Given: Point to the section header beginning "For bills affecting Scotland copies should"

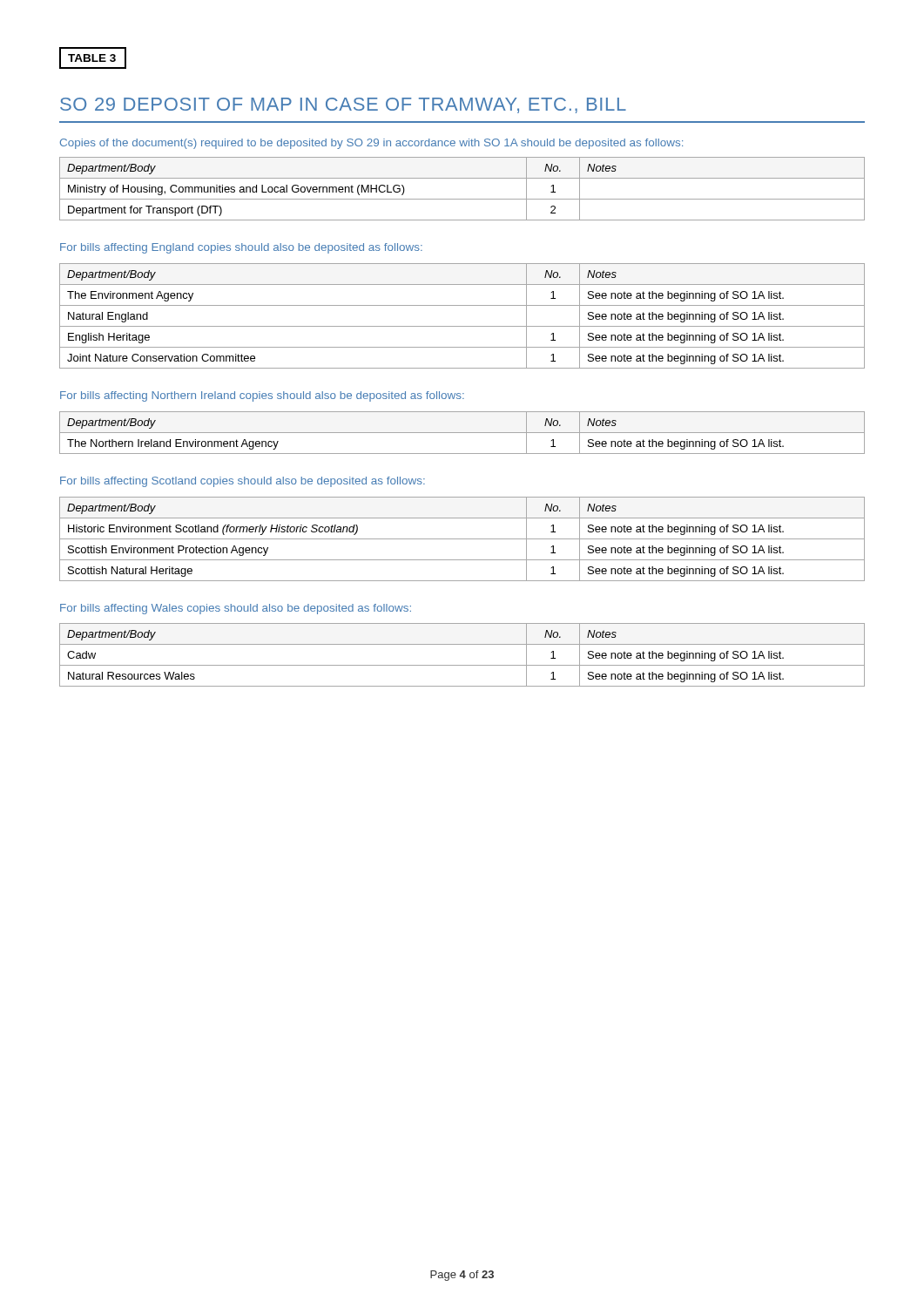Looking at the screenshot, I should tap(243, 482).
